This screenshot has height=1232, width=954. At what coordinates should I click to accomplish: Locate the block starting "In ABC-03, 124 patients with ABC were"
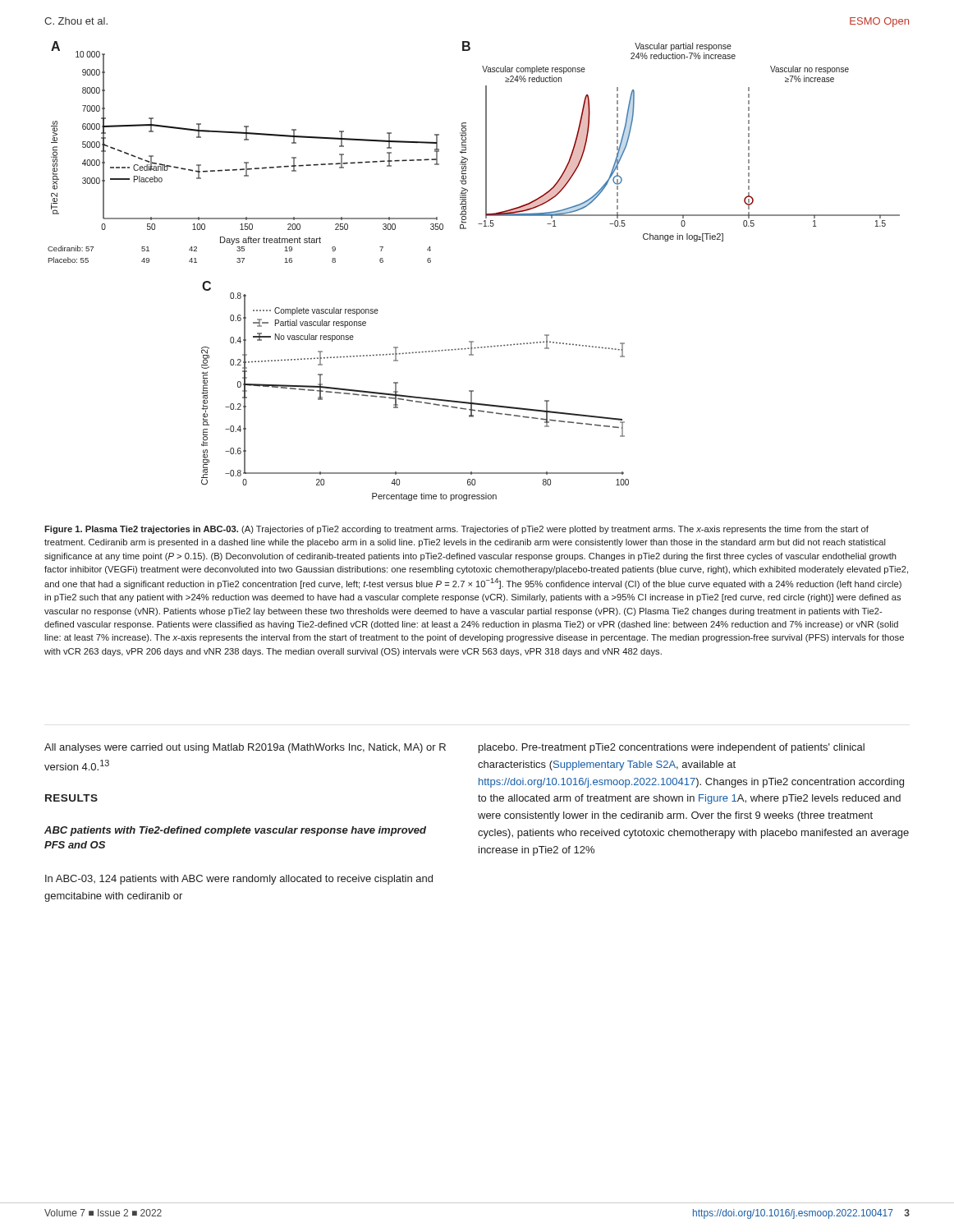239,887
